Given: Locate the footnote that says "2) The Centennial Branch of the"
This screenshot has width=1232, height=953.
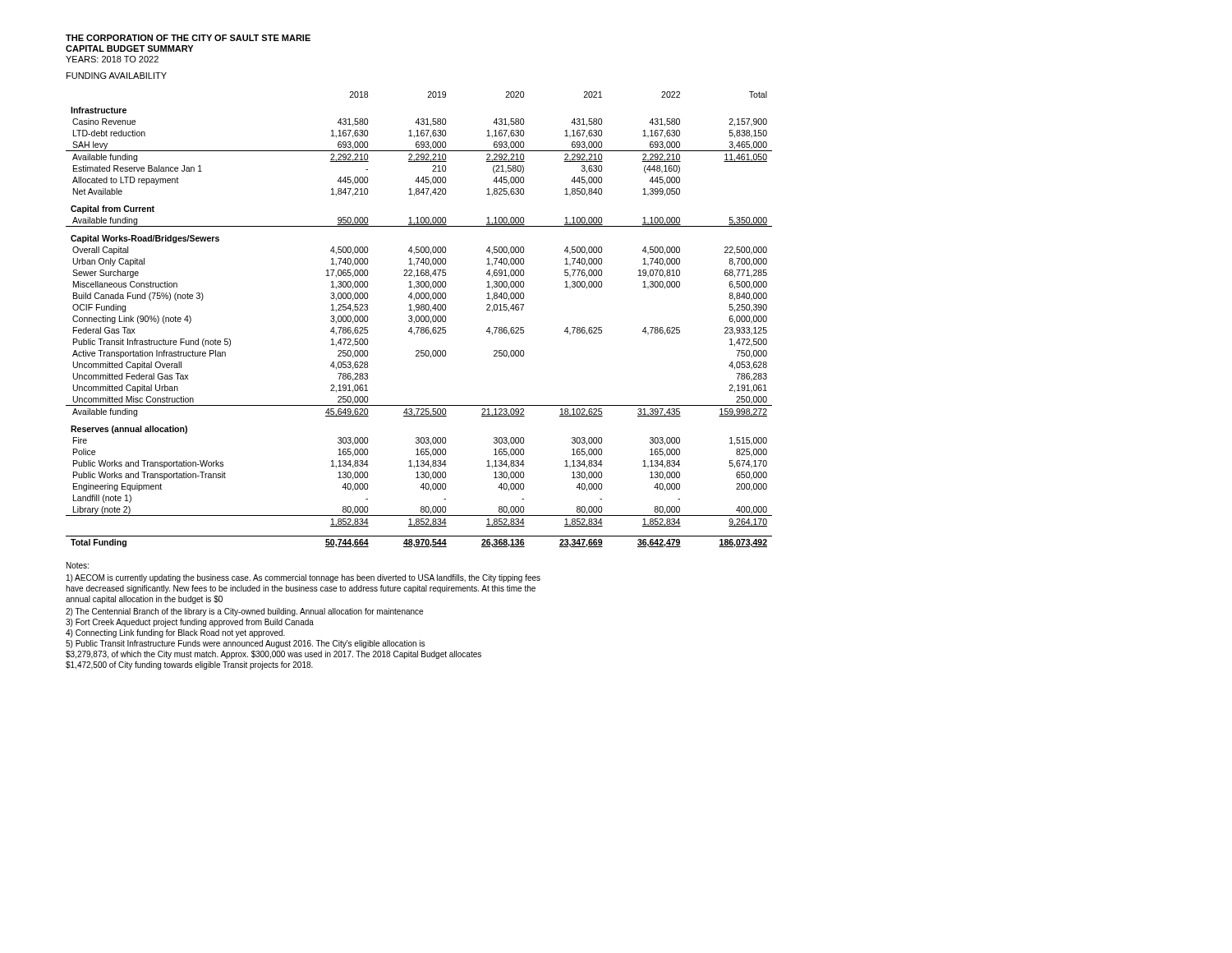Looking at the screenshot, I should click(x=245, y=612).
